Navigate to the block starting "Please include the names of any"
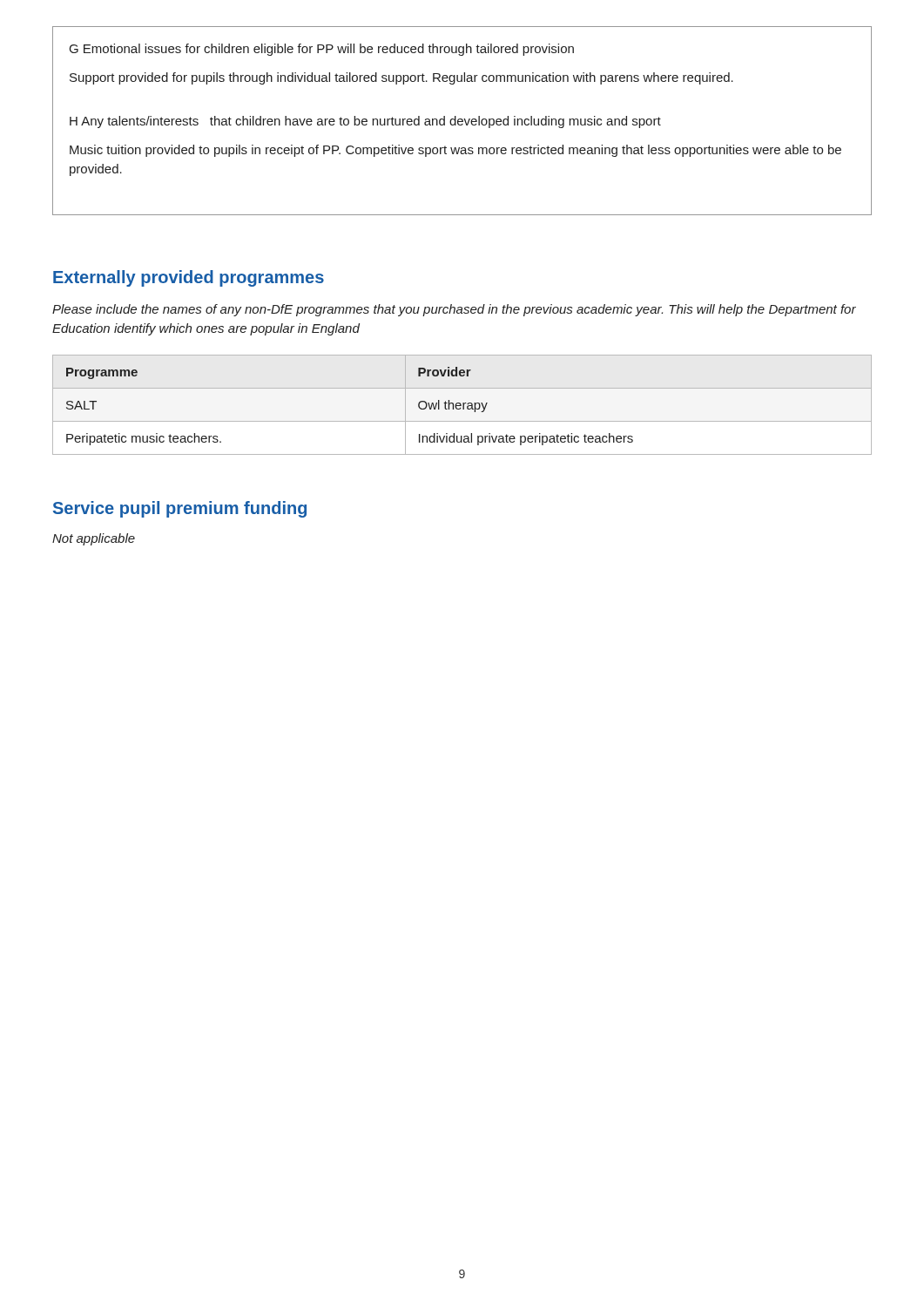924x1307 pixels. [x=454, y=318]
